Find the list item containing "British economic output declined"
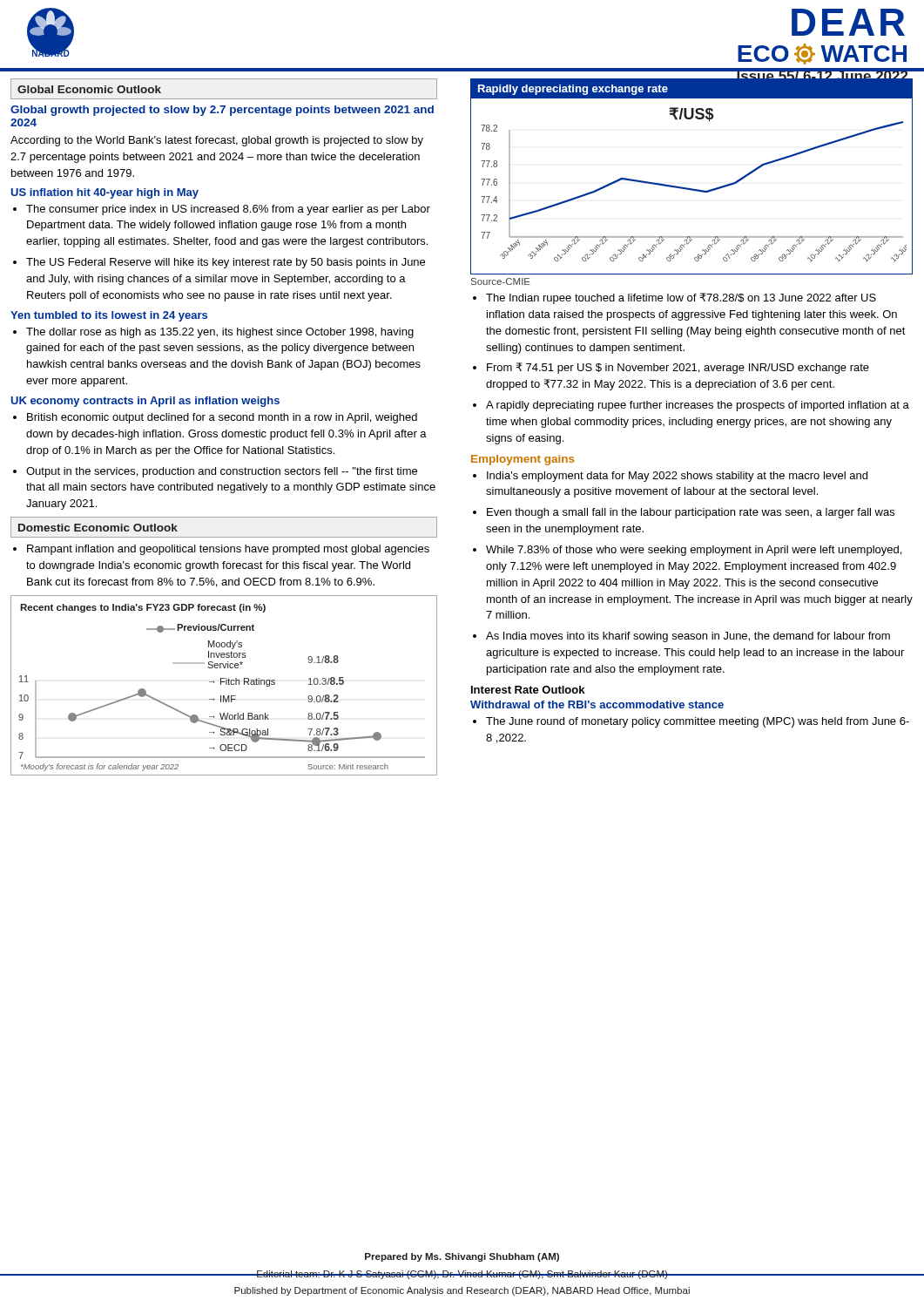Image resolution: width=924 pixels, height=1307 pixels. point(224,434)
